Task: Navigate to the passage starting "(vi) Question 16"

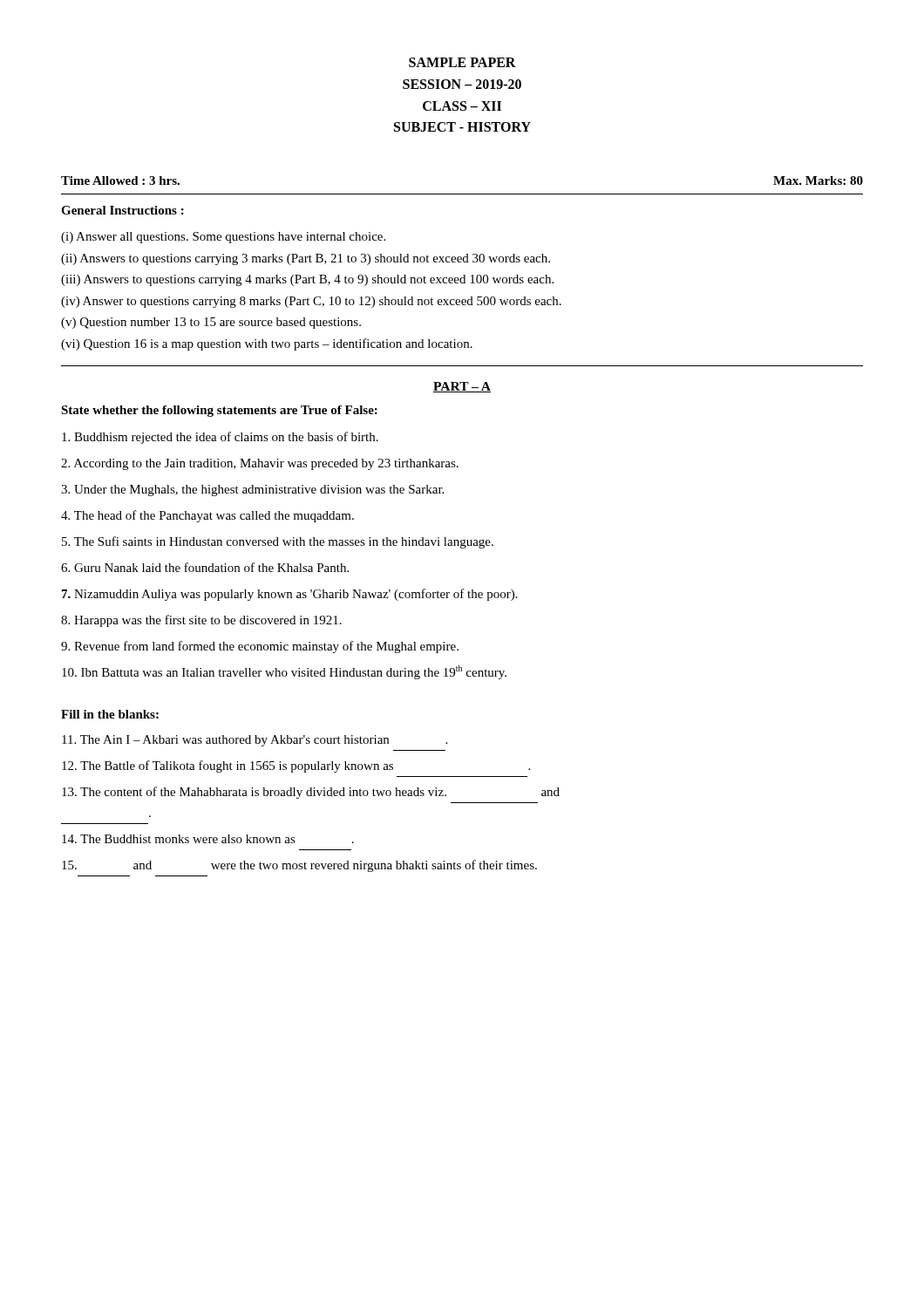Action: pyautogui.click(x=267, y=343)
